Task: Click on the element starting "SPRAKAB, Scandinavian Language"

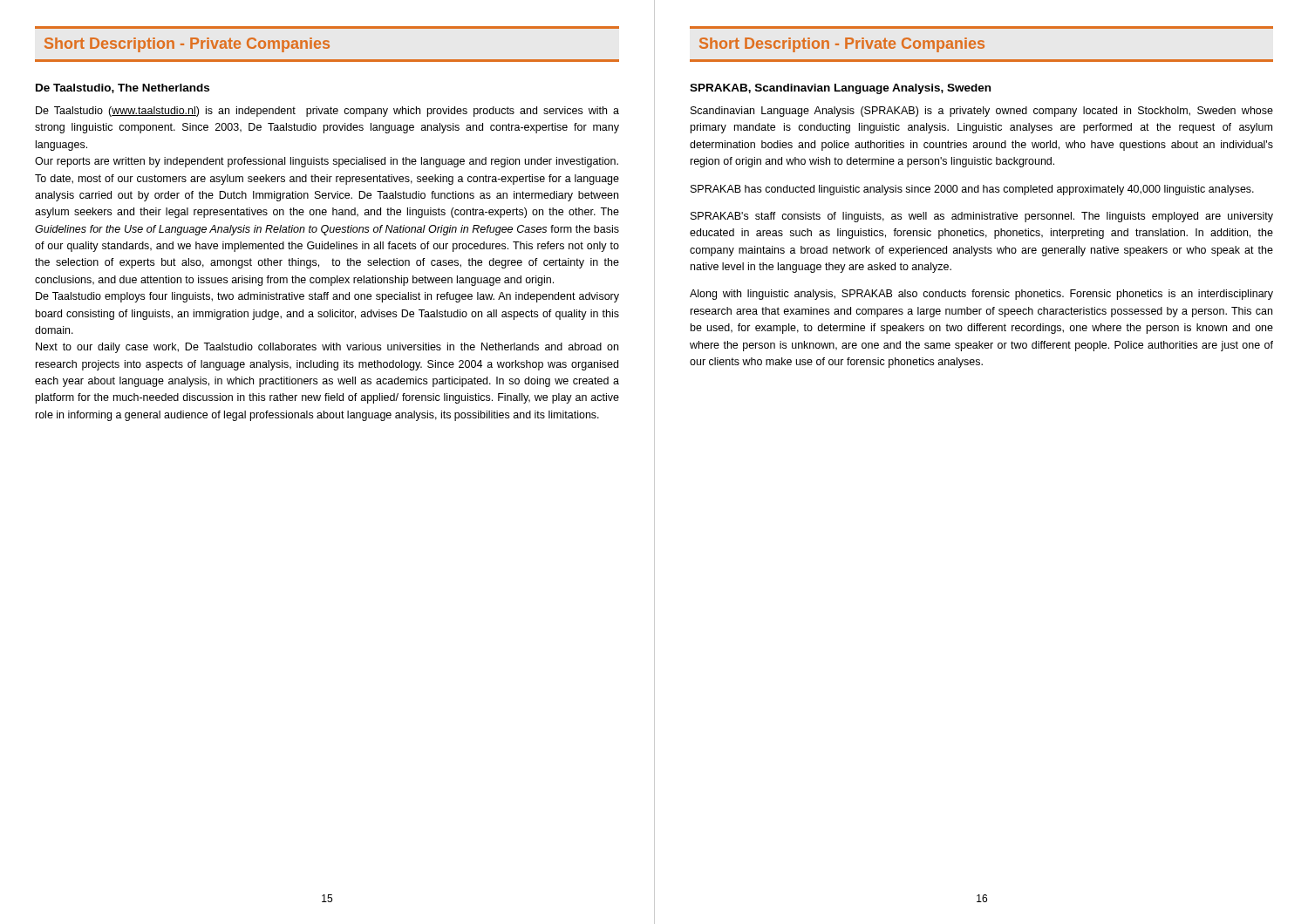Action: [x=841, y=88]
